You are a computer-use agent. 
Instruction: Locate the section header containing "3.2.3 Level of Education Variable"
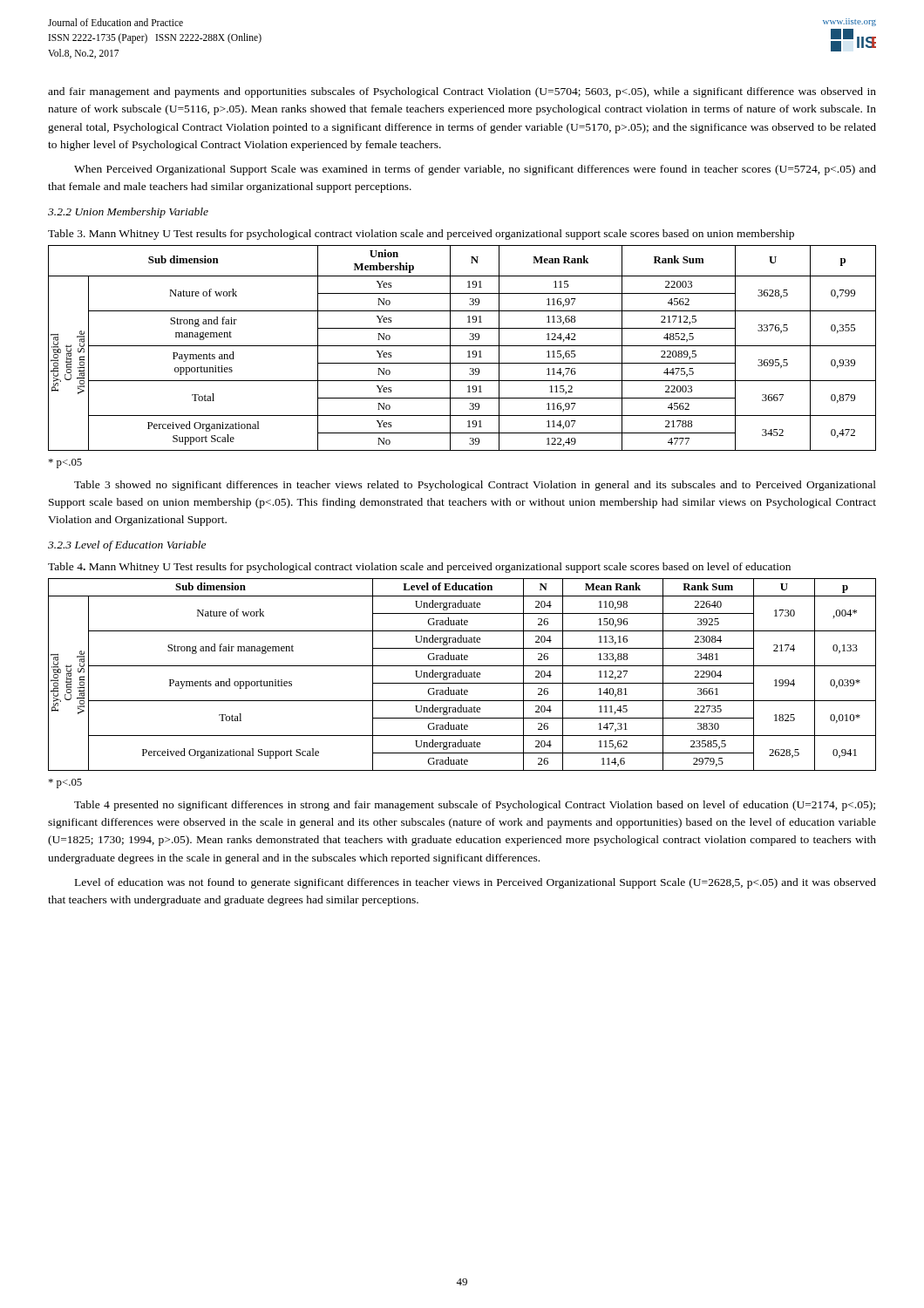coord(127,546)
